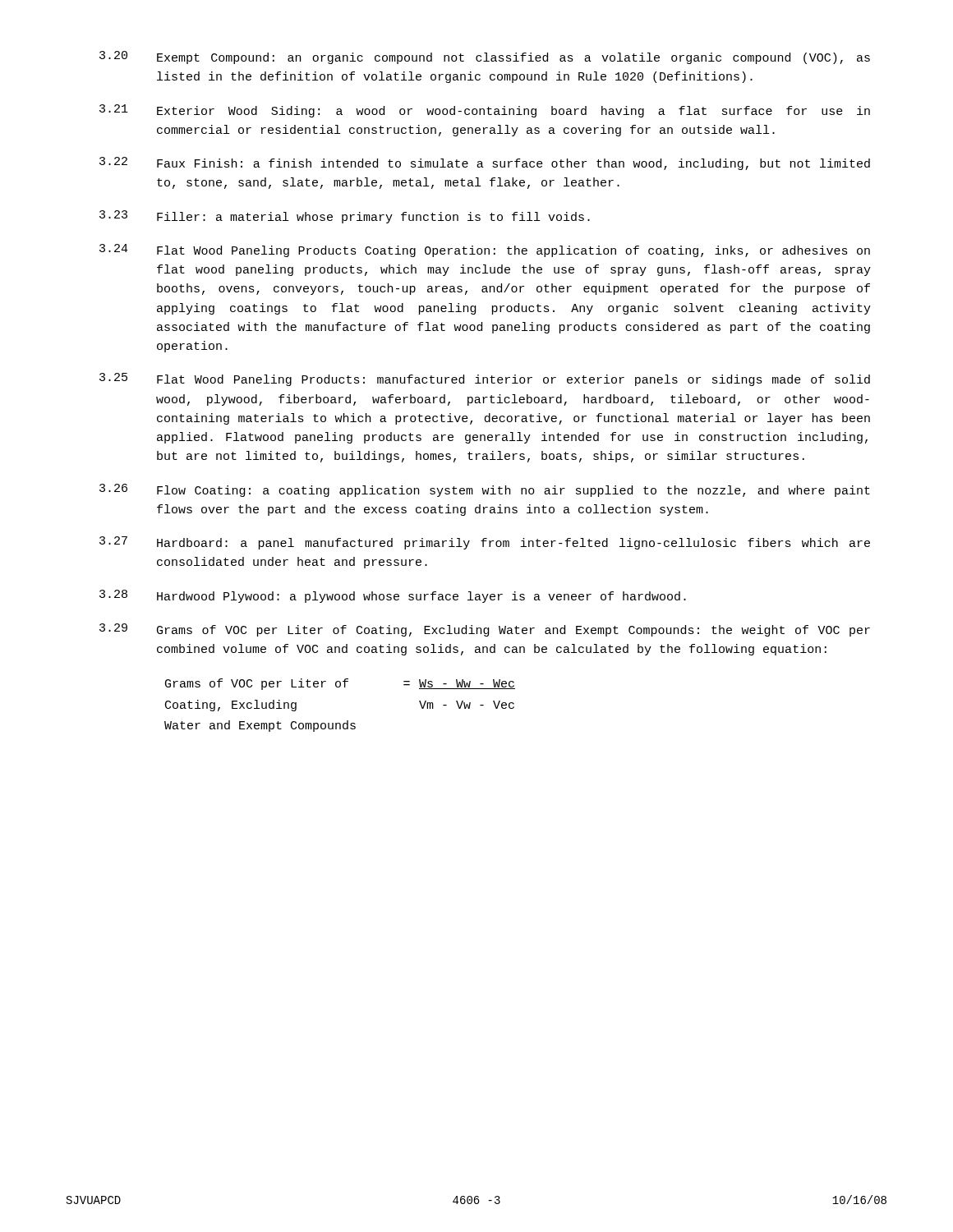
Task: Select the region starting "3.29 Grams of VOC per Liter"
Action: (x=485, y=641)
